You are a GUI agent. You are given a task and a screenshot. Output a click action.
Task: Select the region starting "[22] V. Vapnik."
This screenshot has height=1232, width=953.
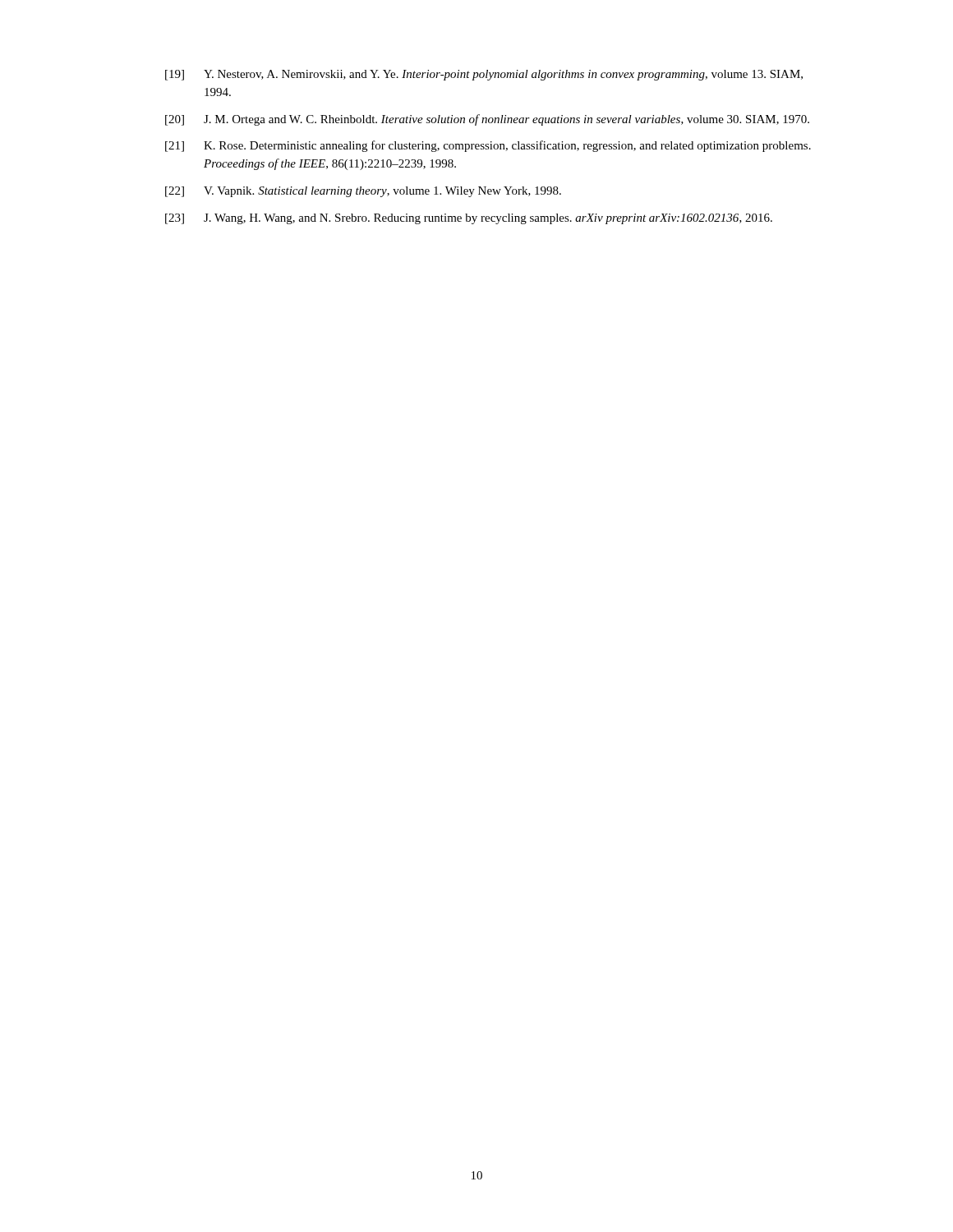[493, 191]
